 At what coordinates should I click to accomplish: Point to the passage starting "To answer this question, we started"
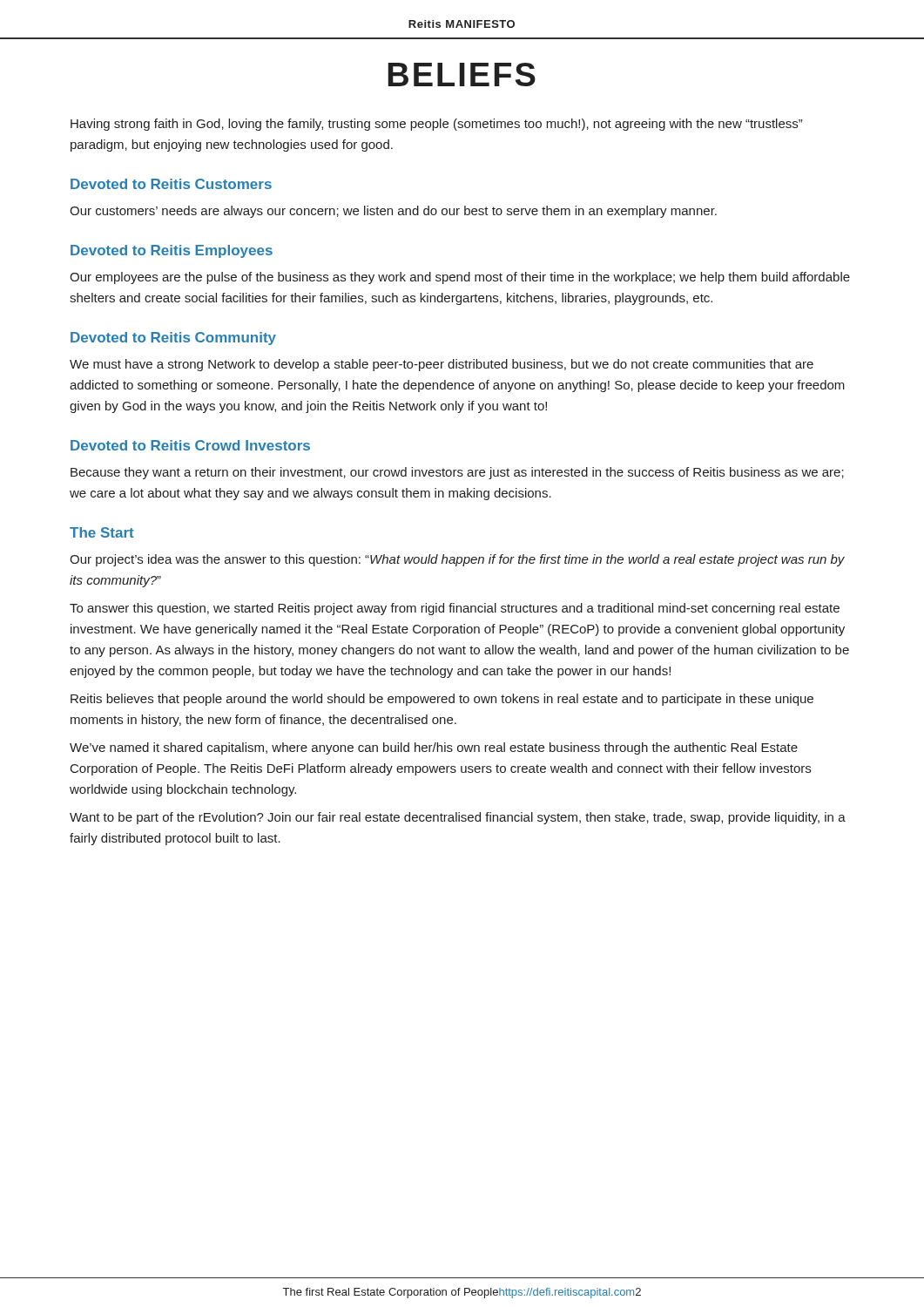coord(460,639)
